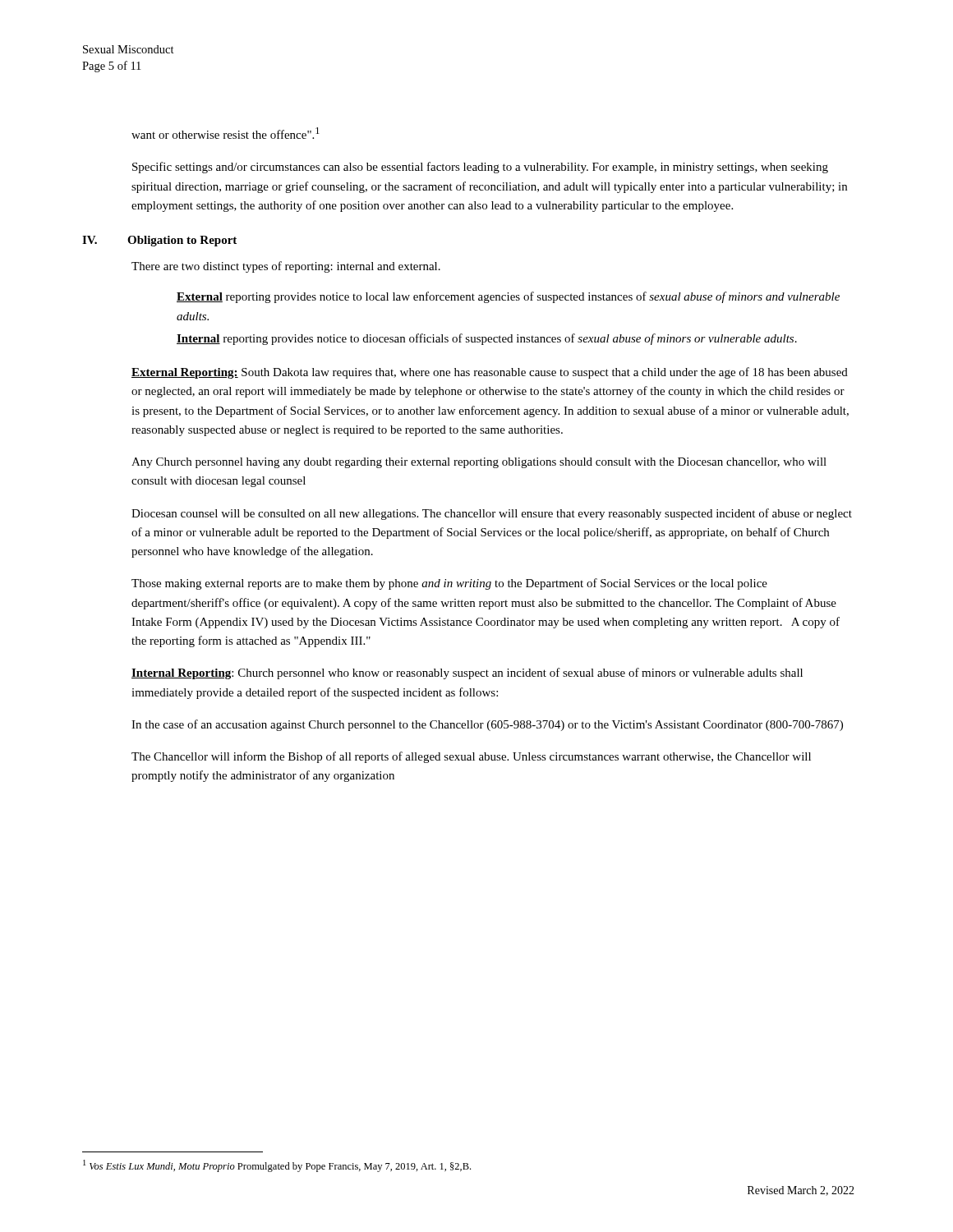Screen dimensions: 1232x953
Task: Locate the text "want or otherwise resist the offence".1"
Action: [226, 133]
